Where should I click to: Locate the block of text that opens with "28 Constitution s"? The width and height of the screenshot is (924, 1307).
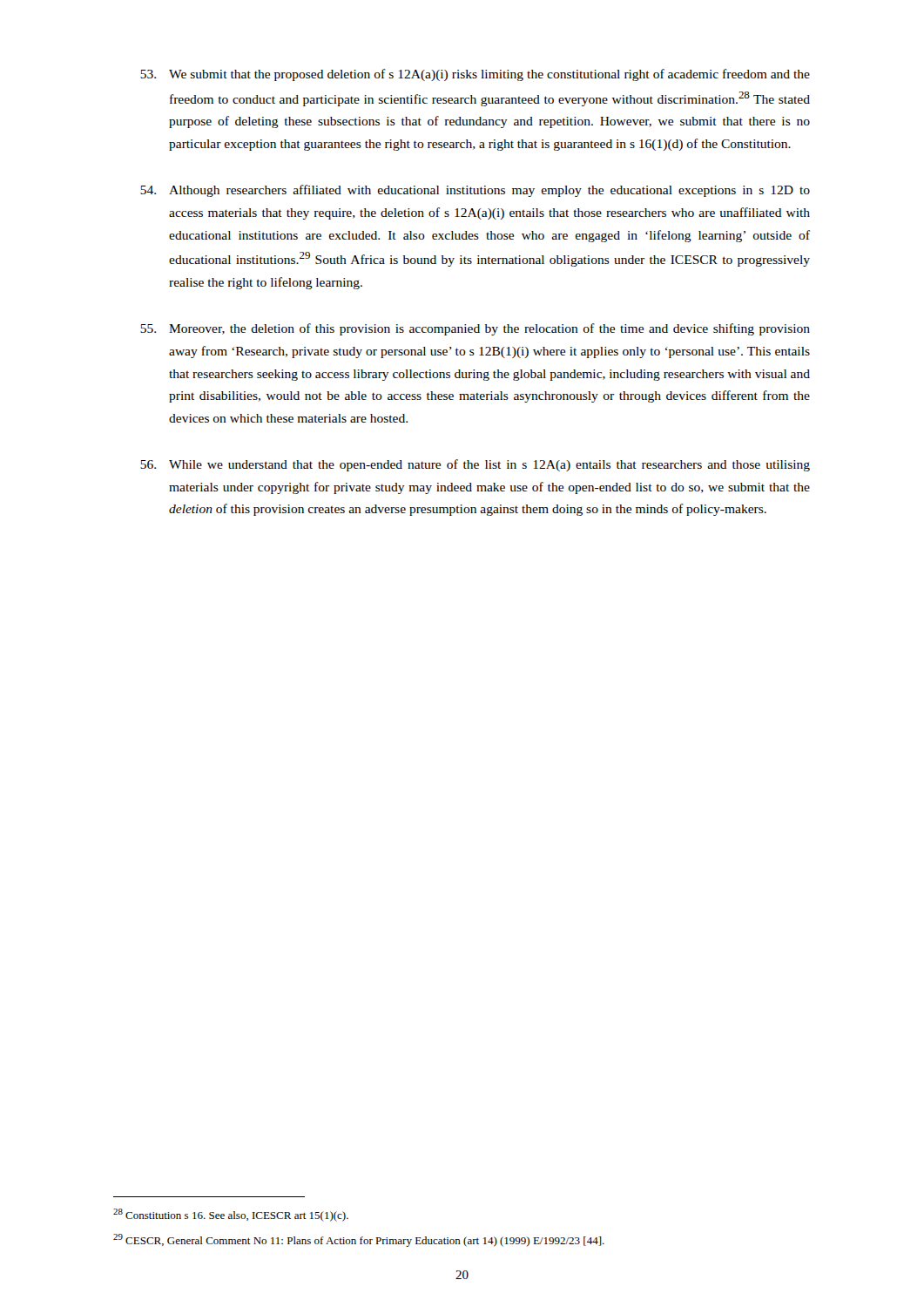231,1214
